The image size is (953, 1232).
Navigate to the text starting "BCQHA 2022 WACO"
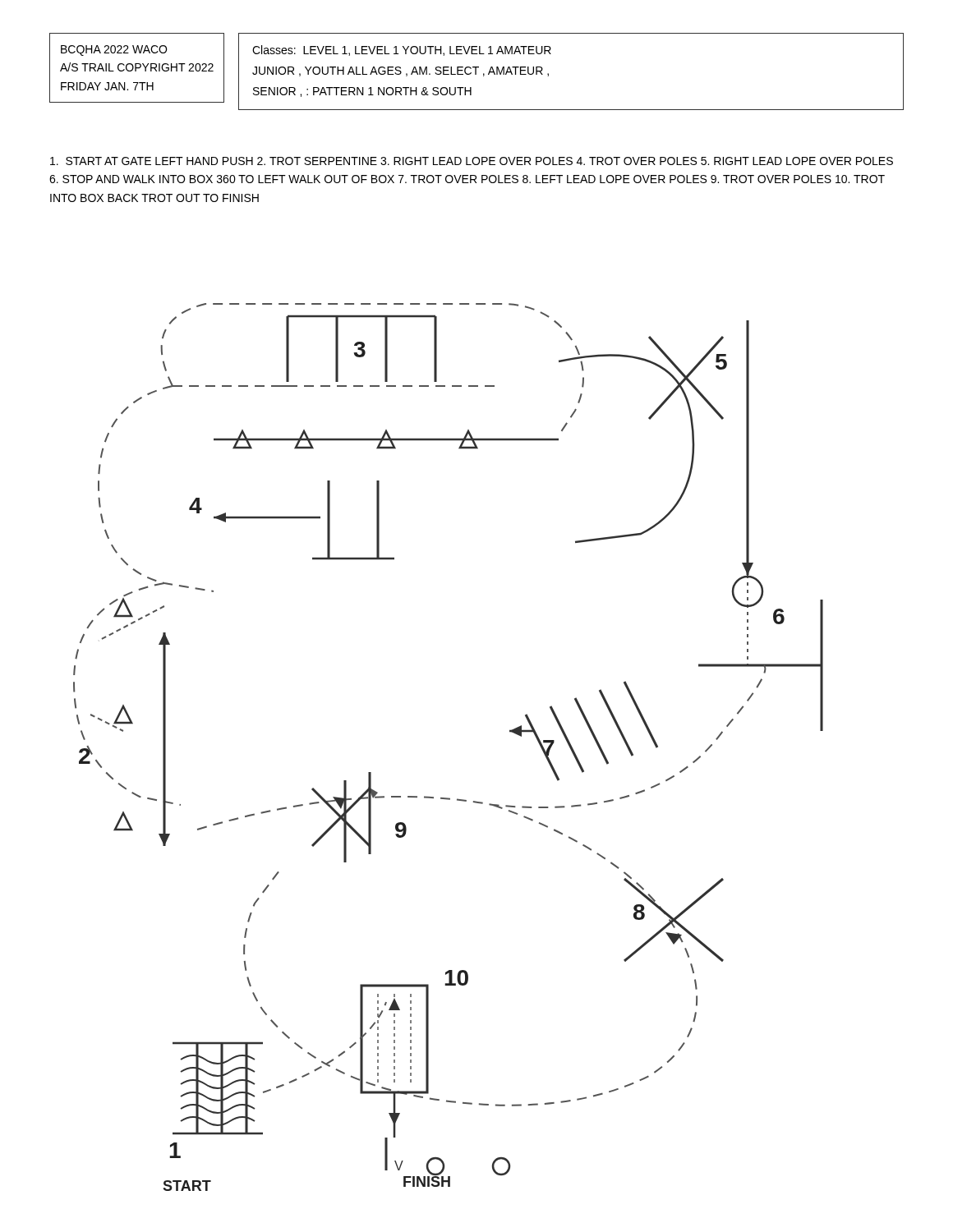137,68
